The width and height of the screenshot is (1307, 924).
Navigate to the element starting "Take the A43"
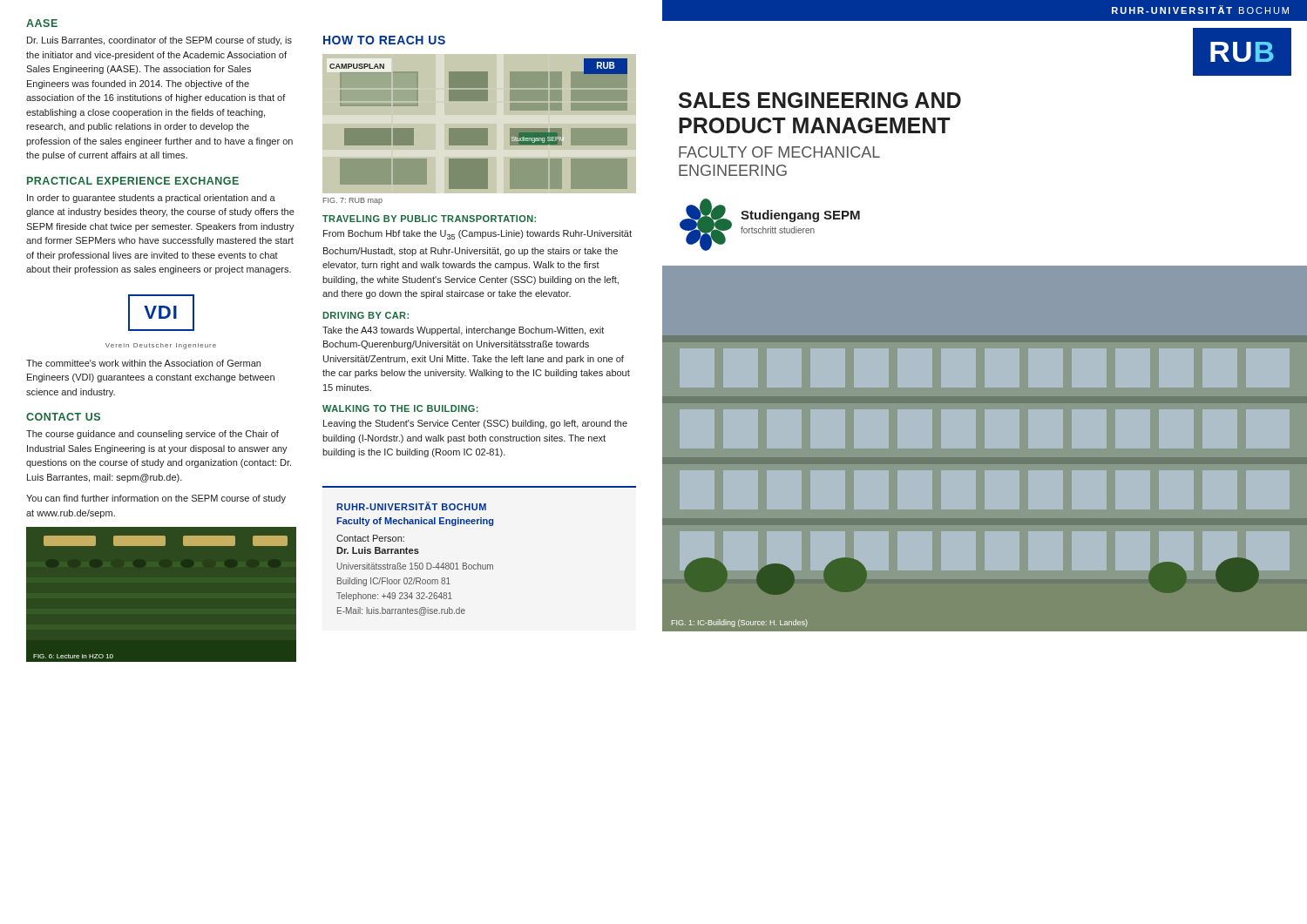(476, 359)
